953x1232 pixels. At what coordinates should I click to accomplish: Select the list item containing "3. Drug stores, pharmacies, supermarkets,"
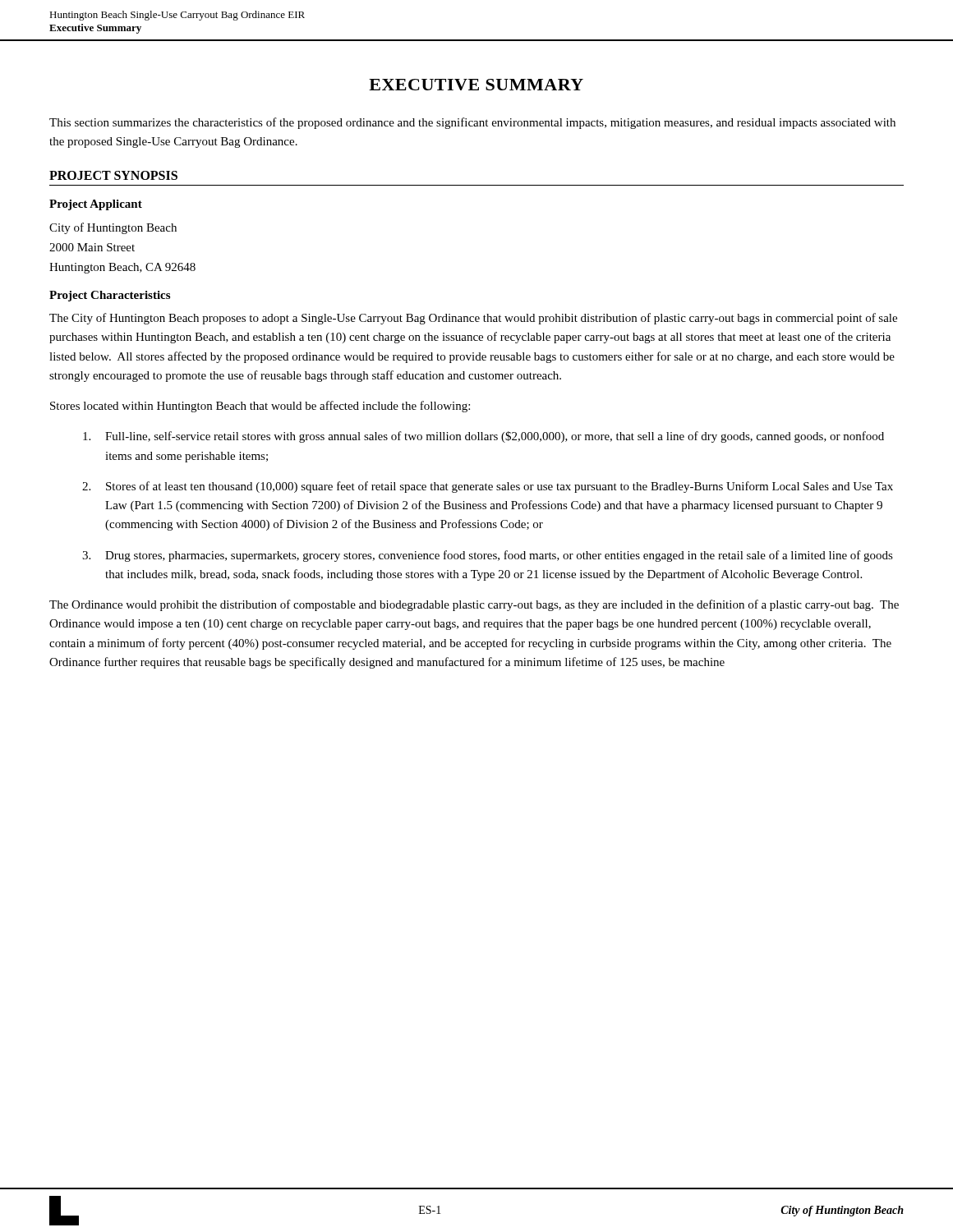(x=493, y=565)
